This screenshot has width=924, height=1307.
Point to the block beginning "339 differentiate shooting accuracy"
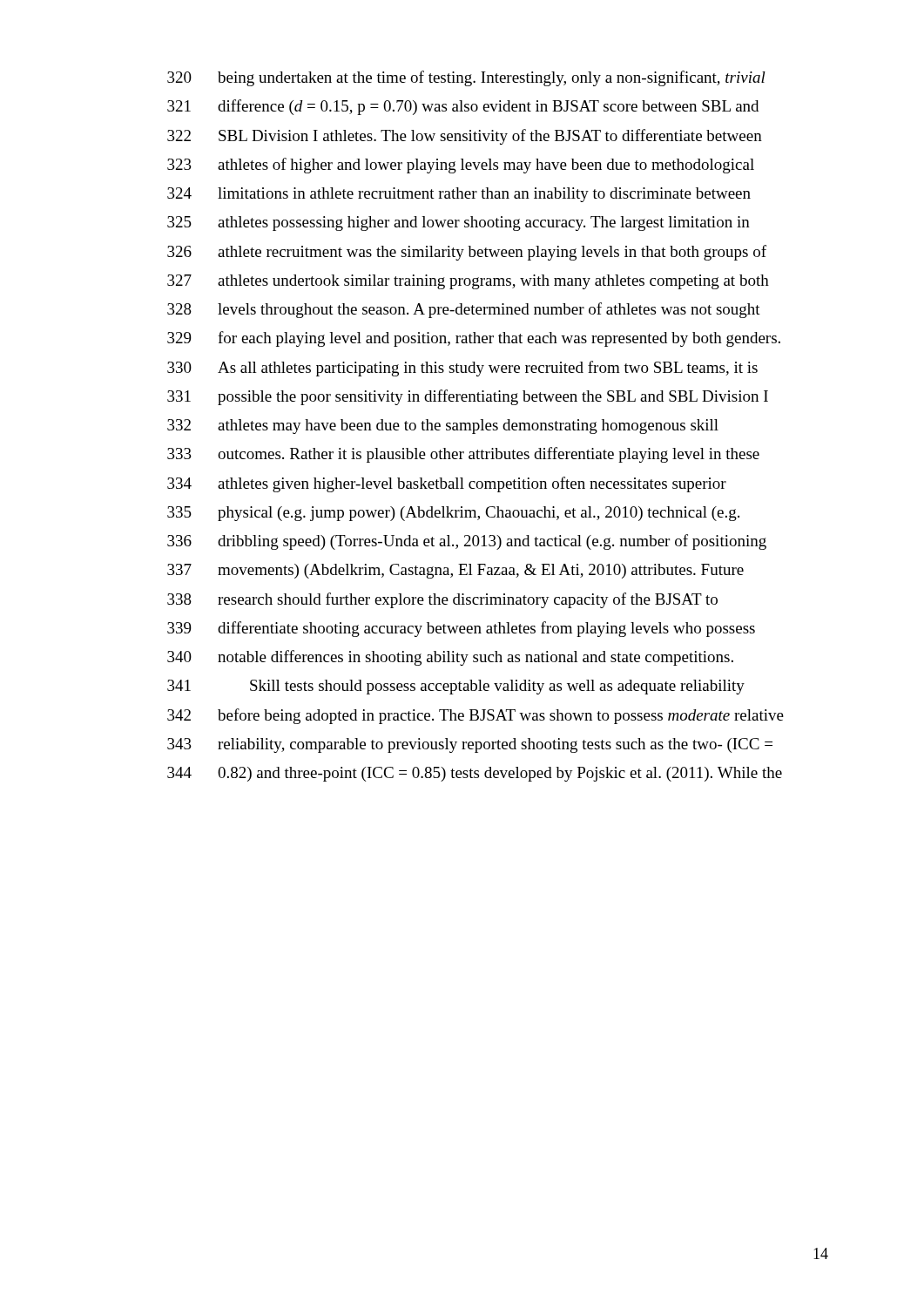[x=484, y=628]
